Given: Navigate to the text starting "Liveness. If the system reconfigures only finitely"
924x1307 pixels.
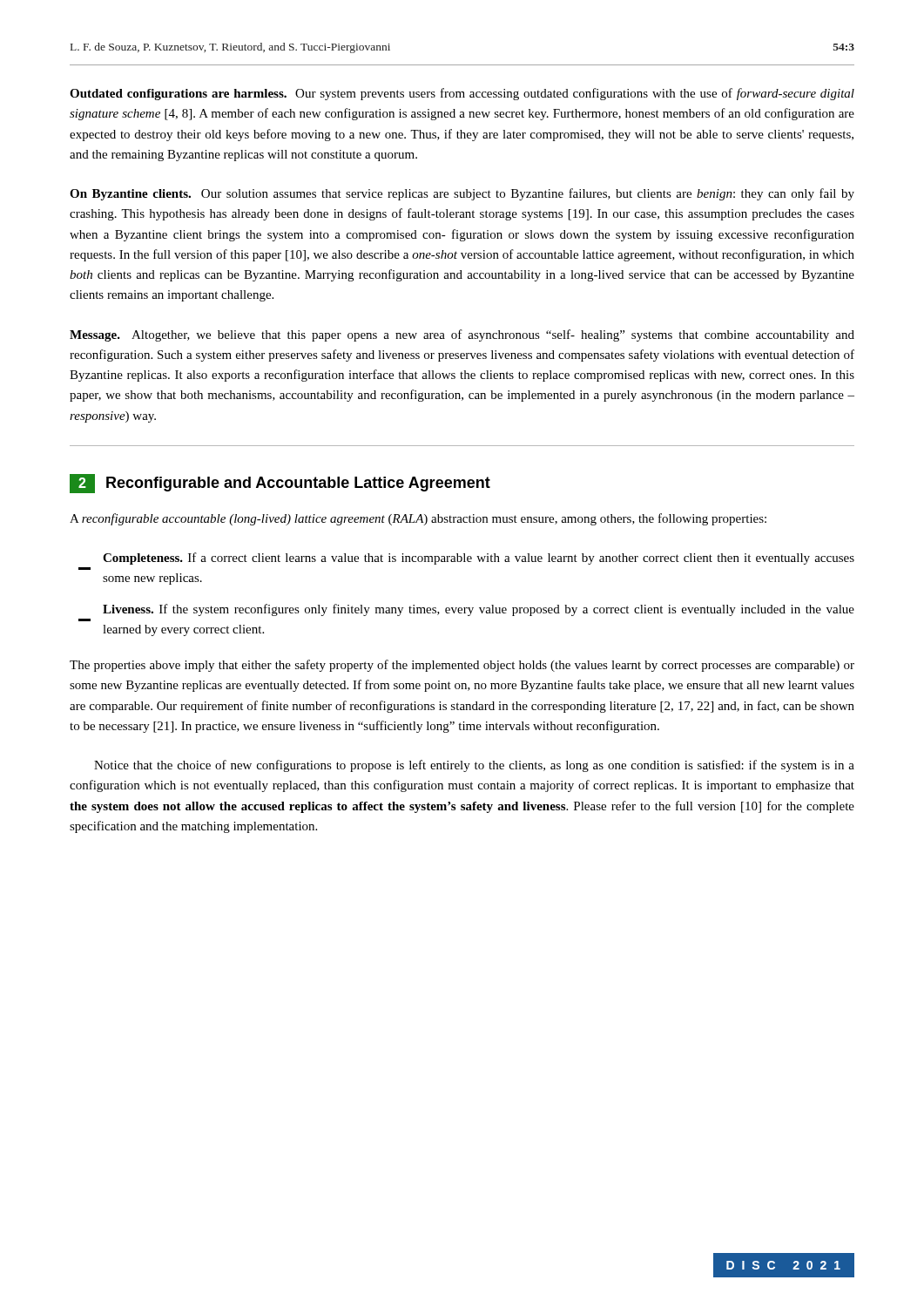Looking at the screenshot, I should [x=466, y=619].
